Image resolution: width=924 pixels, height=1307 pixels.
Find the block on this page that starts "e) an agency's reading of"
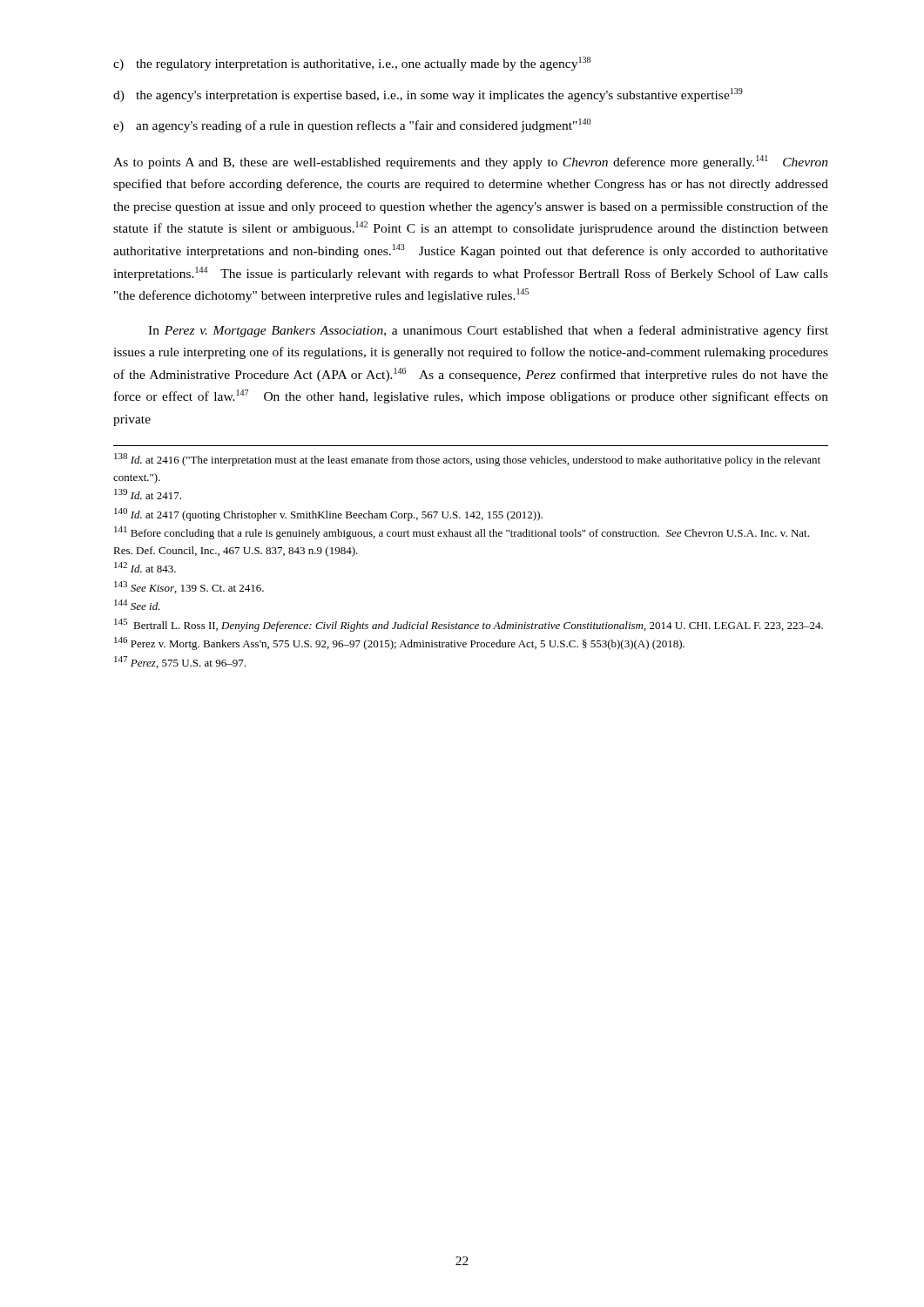[x=471, y=125]
